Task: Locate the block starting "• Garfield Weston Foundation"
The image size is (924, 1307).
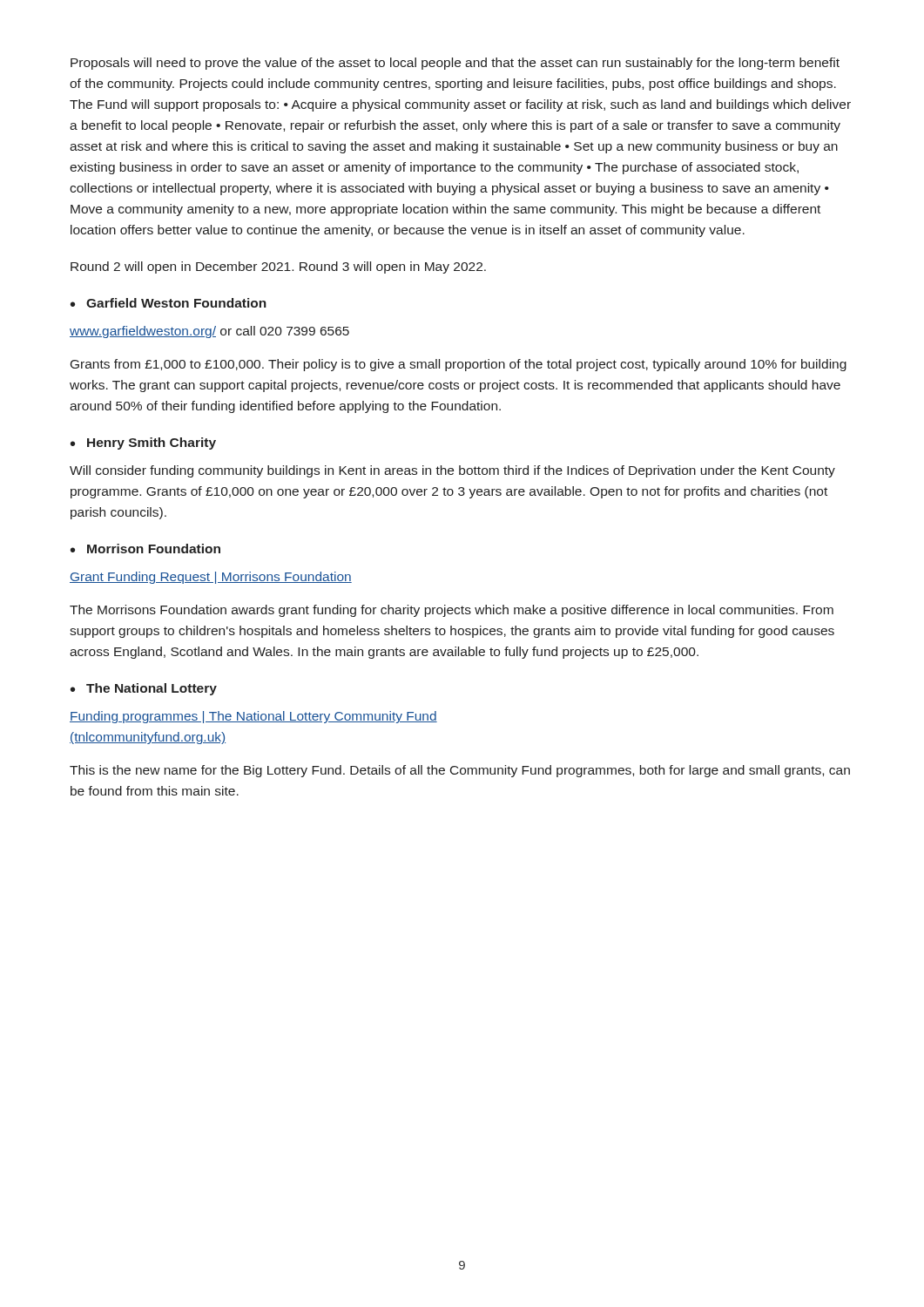Action: click(168, 304)
